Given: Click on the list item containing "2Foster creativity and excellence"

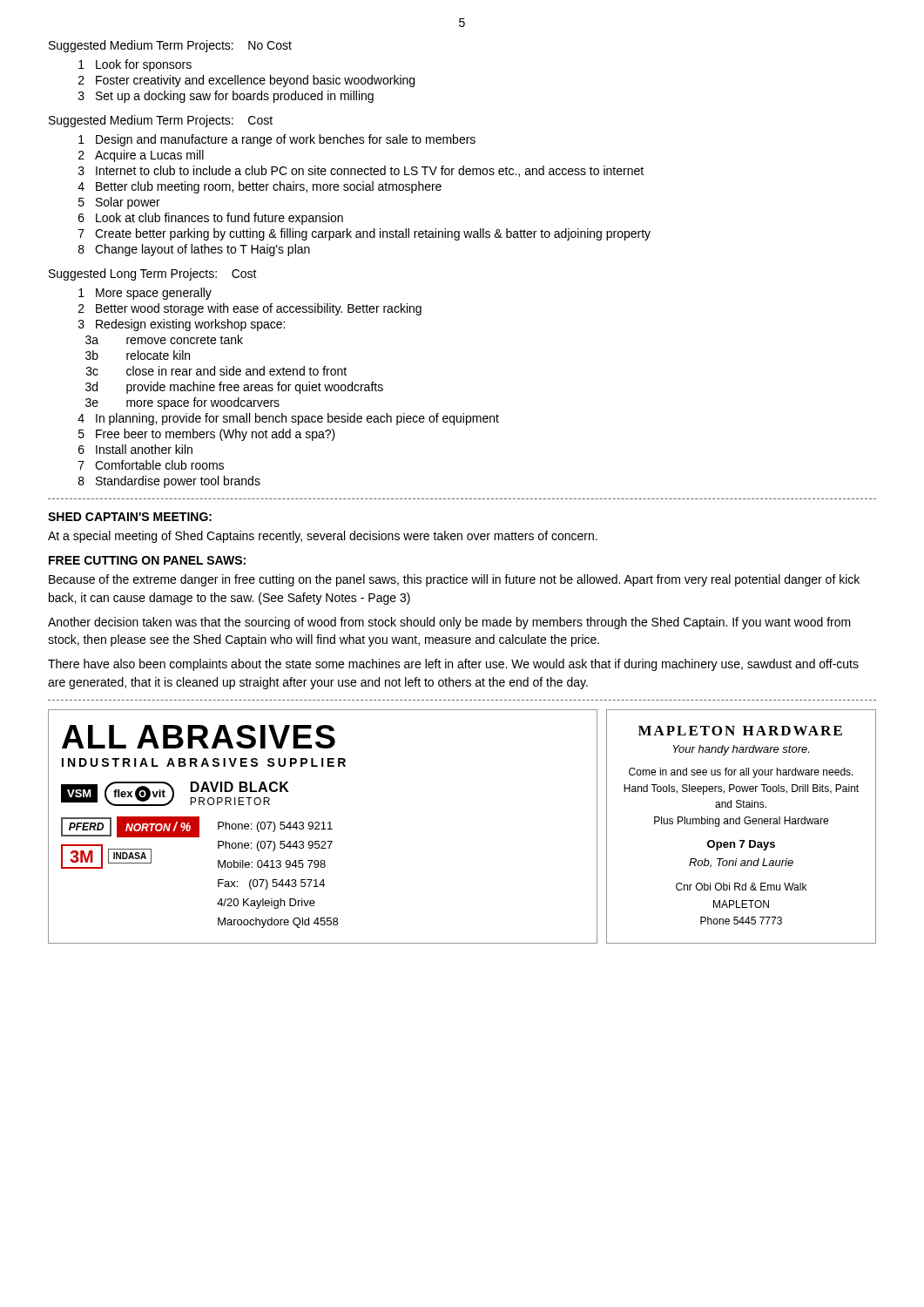Looking at the screenshot, I should click(x=246, y=81).
